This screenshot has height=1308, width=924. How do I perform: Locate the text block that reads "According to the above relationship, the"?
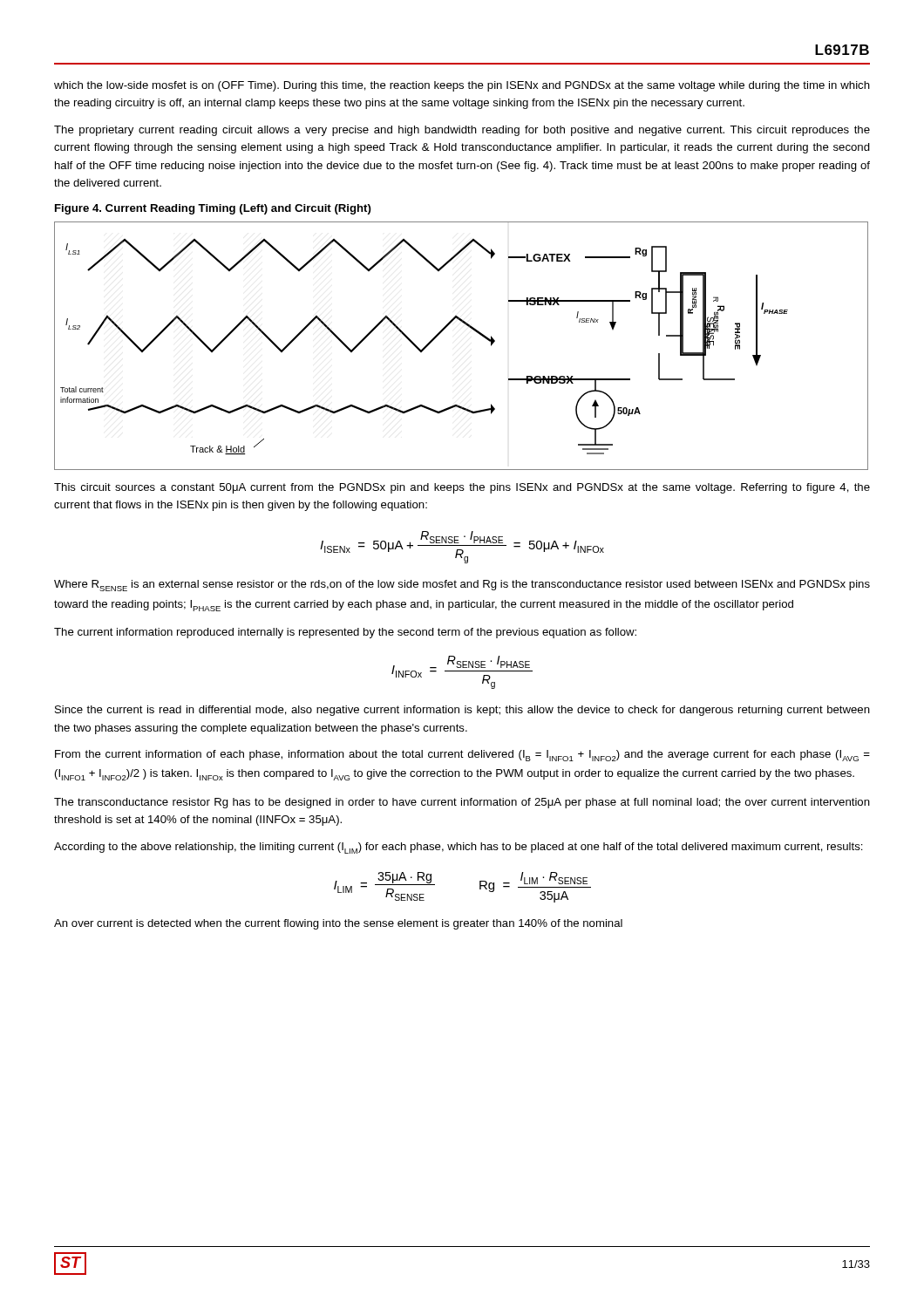point(459,847)
